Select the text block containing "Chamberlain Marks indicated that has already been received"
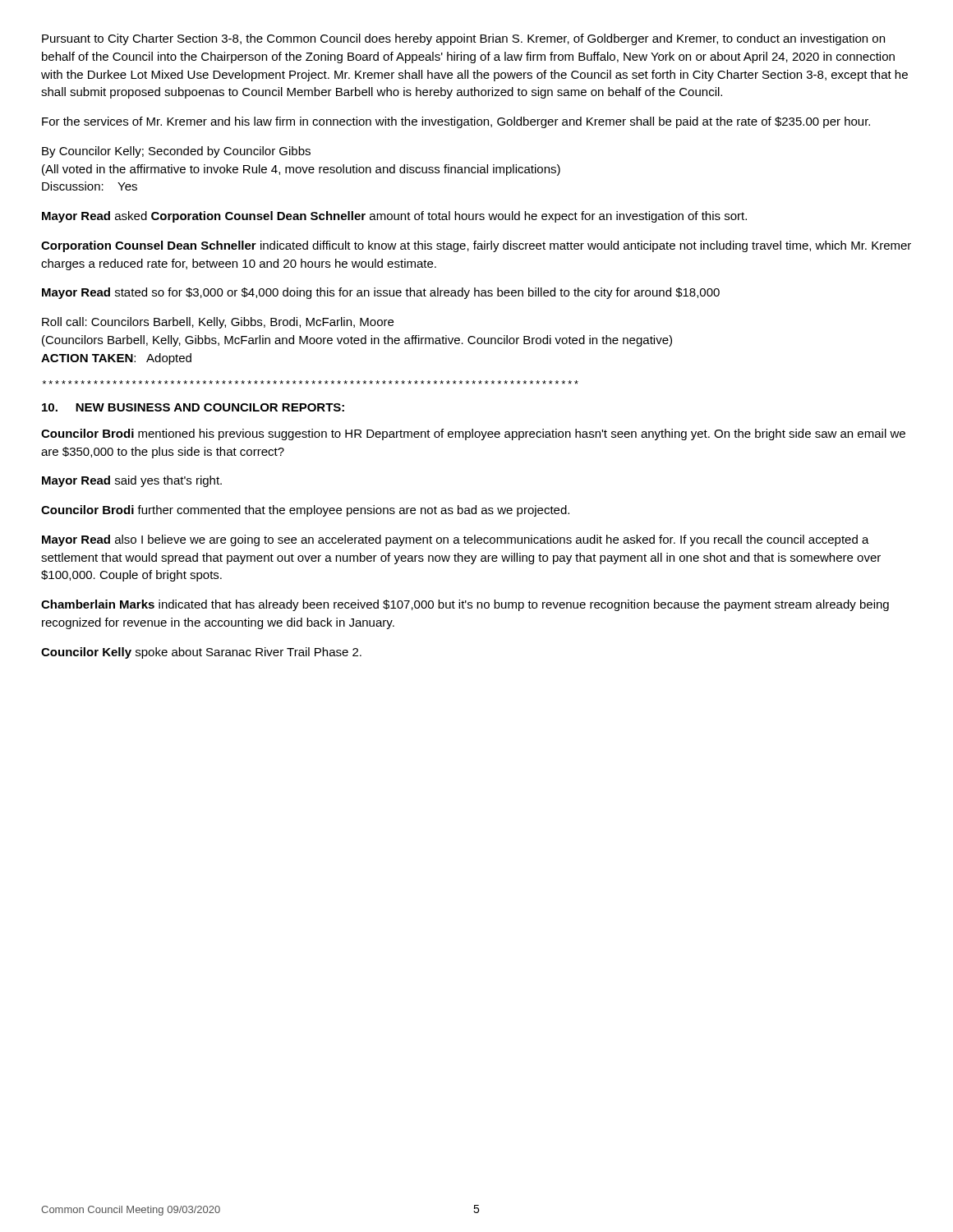The width and height of the screenshot is (953, 1232). click(476, 613)
